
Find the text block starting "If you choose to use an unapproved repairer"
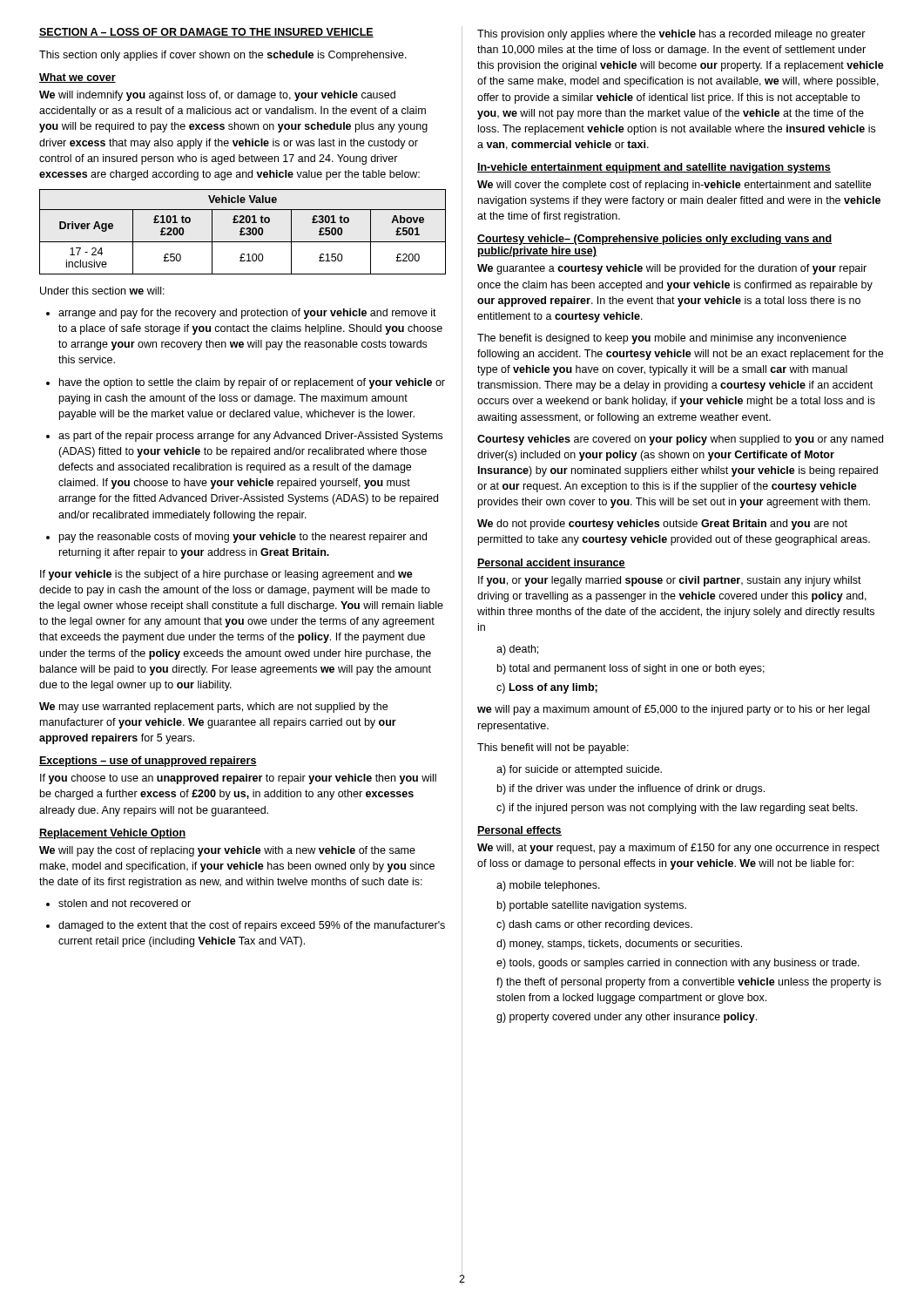pyautogui.click(x=243, y=794)
